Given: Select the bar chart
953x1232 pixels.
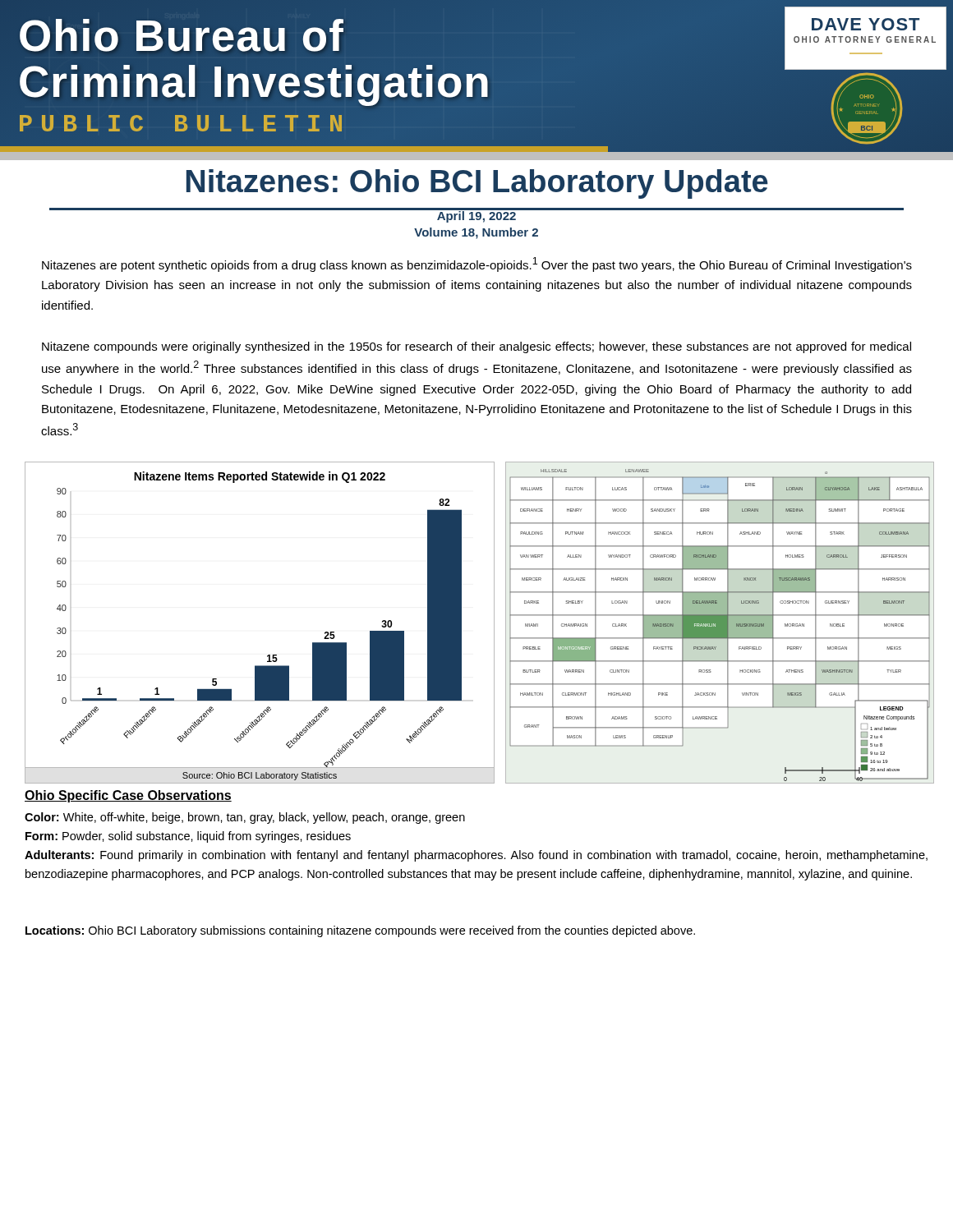Looking at the screenshot, I should click(260, 623).
